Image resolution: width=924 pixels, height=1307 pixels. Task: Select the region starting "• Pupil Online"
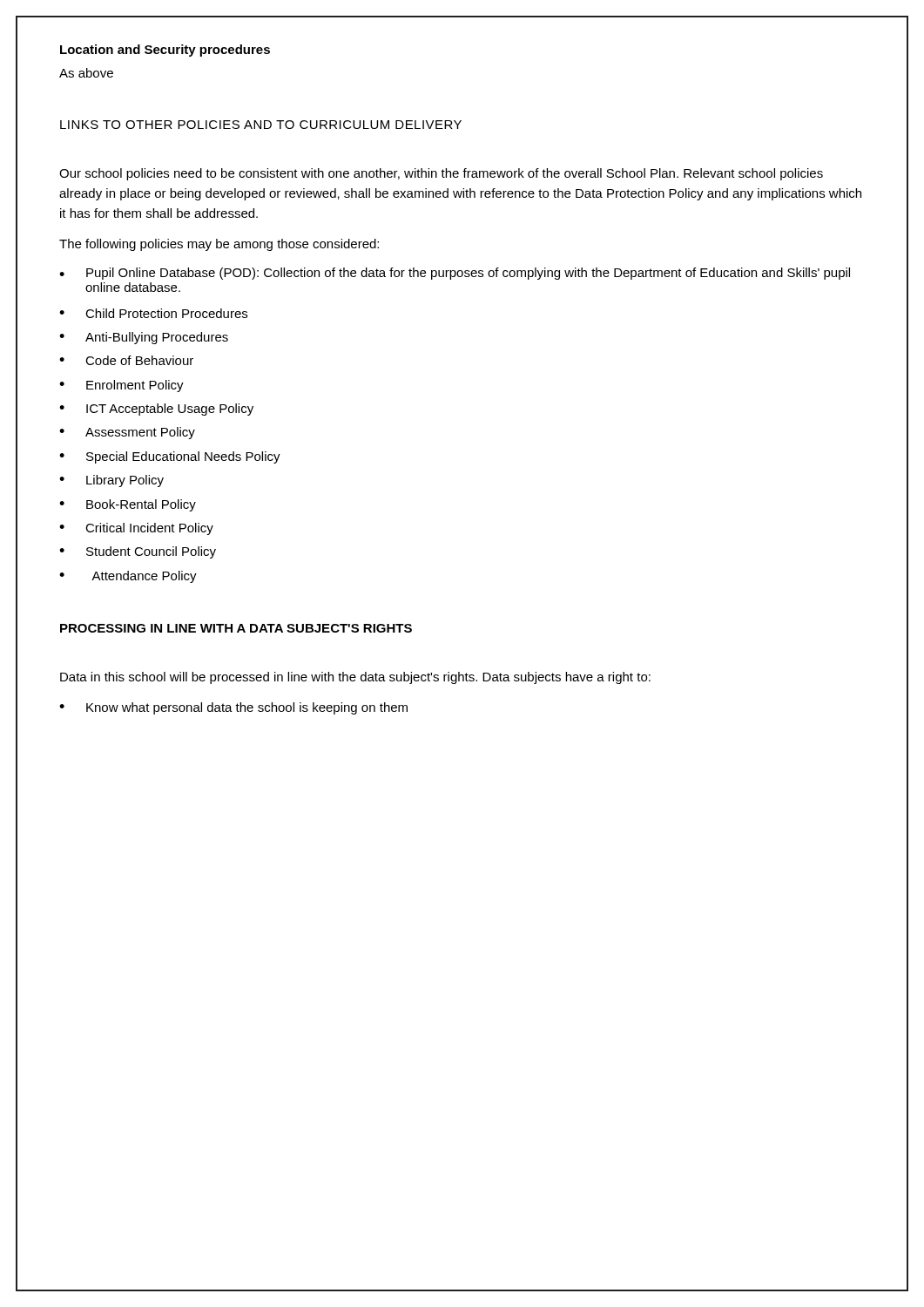coord(462,279)
